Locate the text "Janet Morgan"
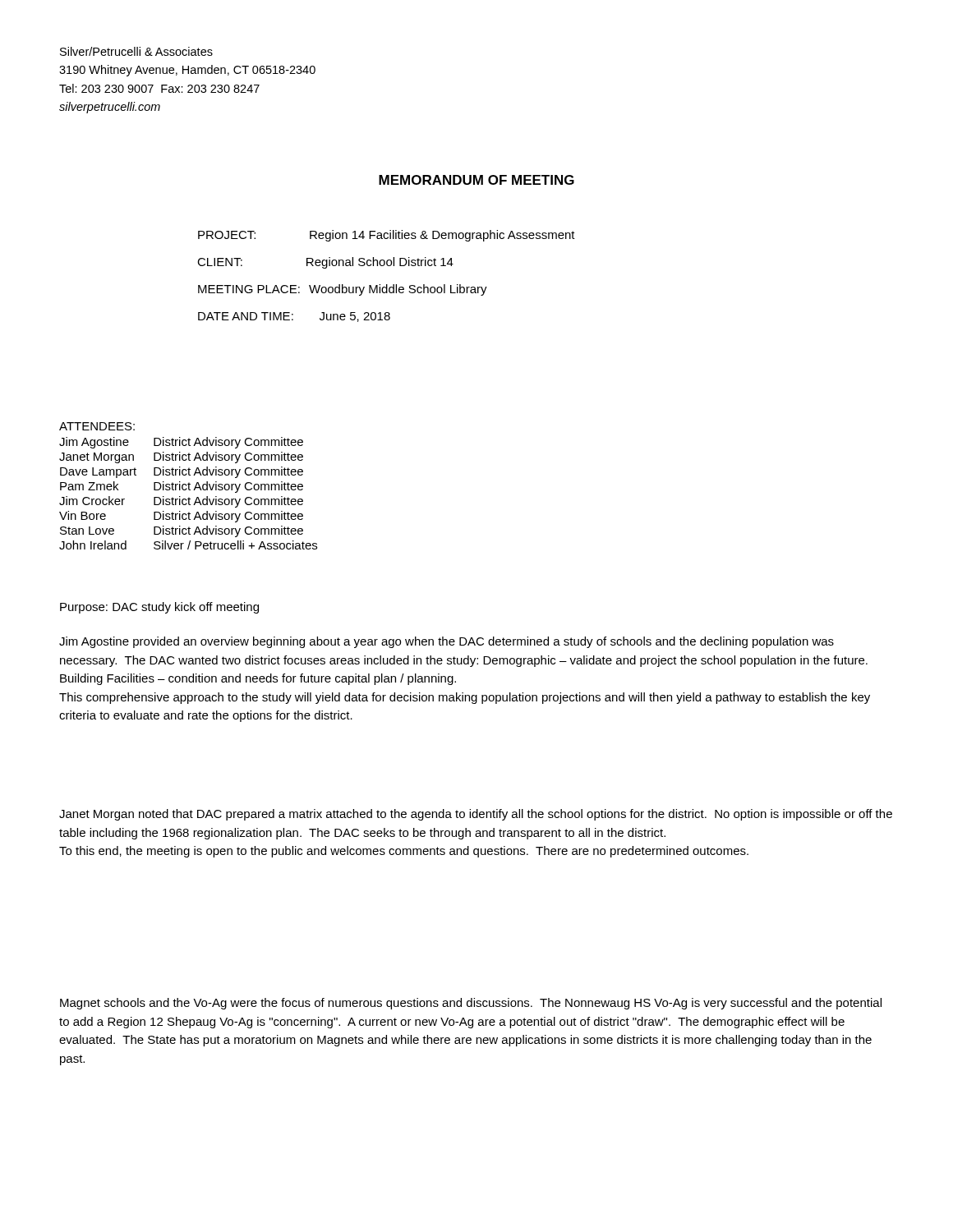The height and width of the screenshot is (1232, 953). coord(97,456)
